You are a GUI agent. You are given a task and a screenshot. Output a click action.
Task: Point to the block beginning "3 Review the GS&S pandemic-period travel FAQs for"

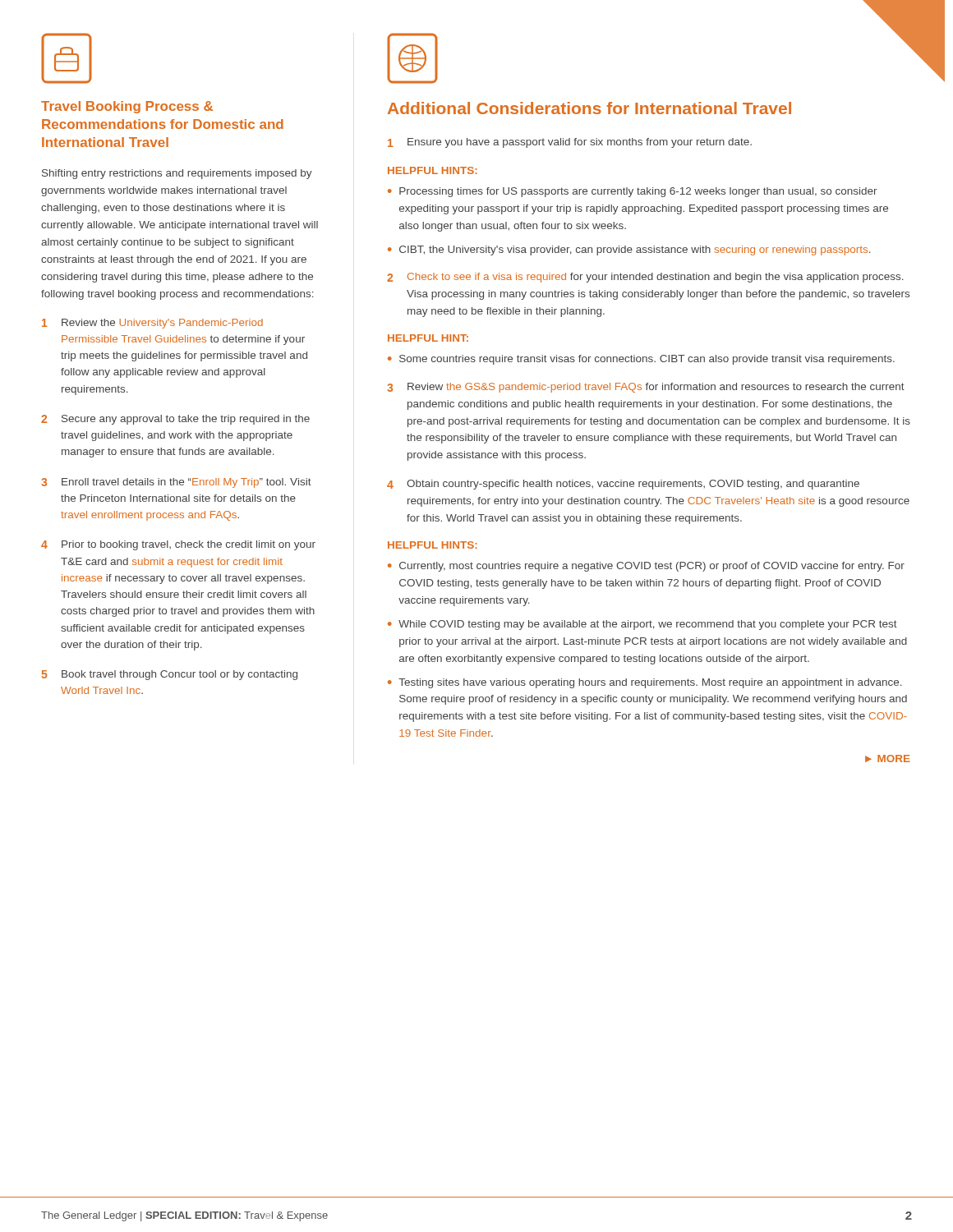point(649,421)
